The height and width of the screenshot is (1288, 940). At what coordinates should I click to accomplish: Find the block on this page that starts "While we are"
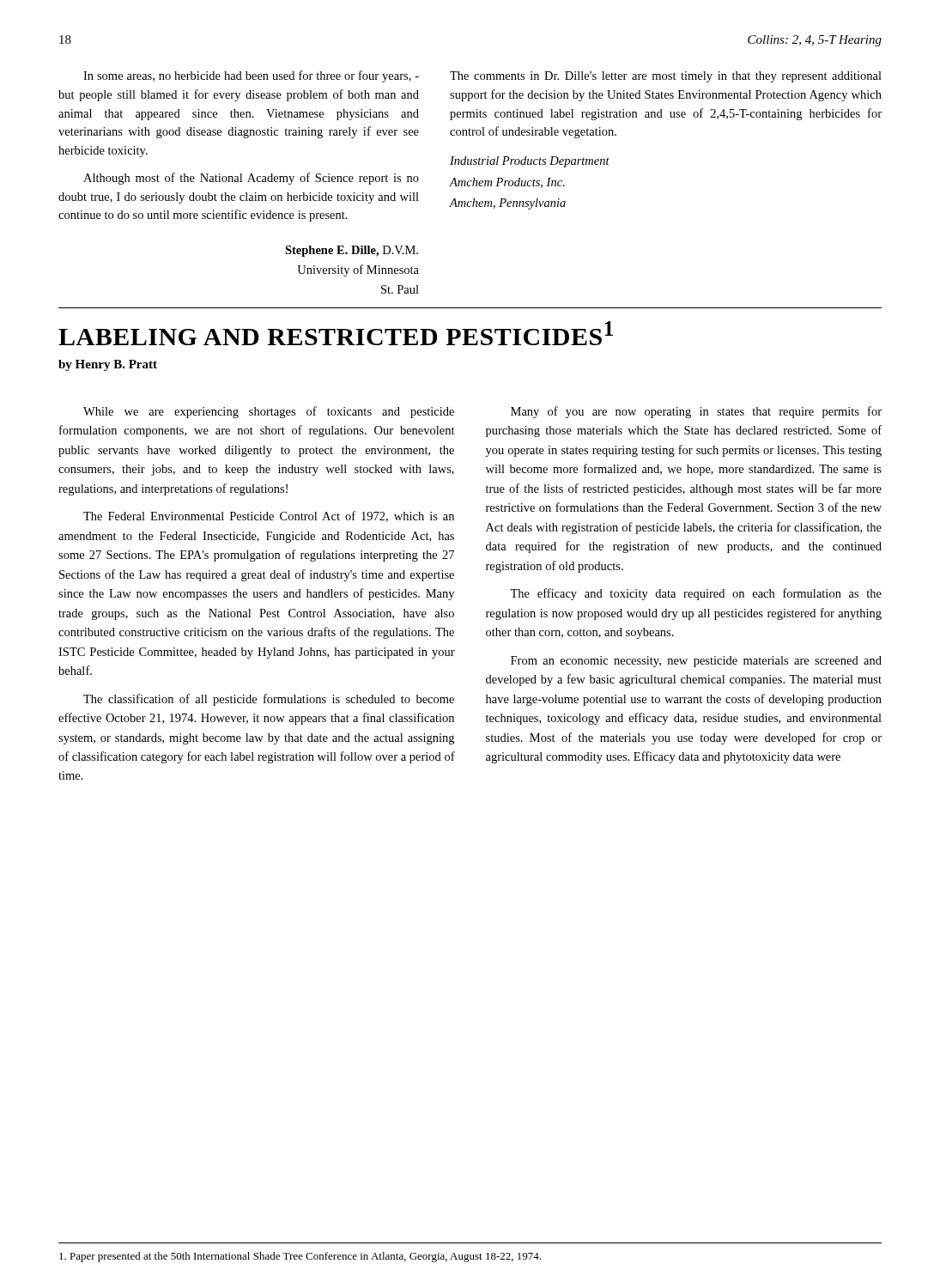pyautogui.click(x=256, y=594)
